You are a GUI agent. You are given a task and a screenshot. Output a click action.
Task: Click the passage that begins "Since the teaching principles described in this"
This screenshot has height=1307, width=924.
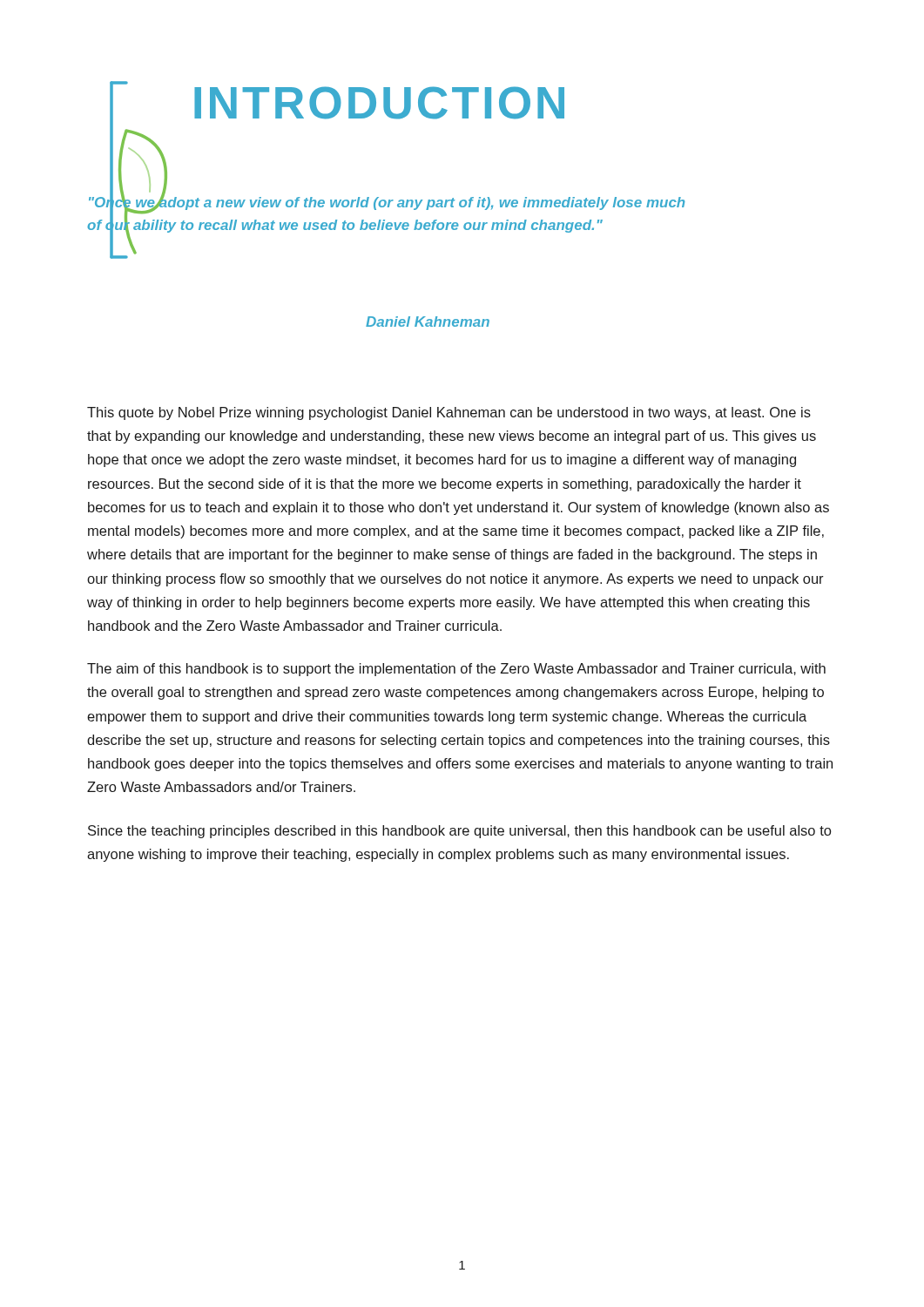(462, 842)
